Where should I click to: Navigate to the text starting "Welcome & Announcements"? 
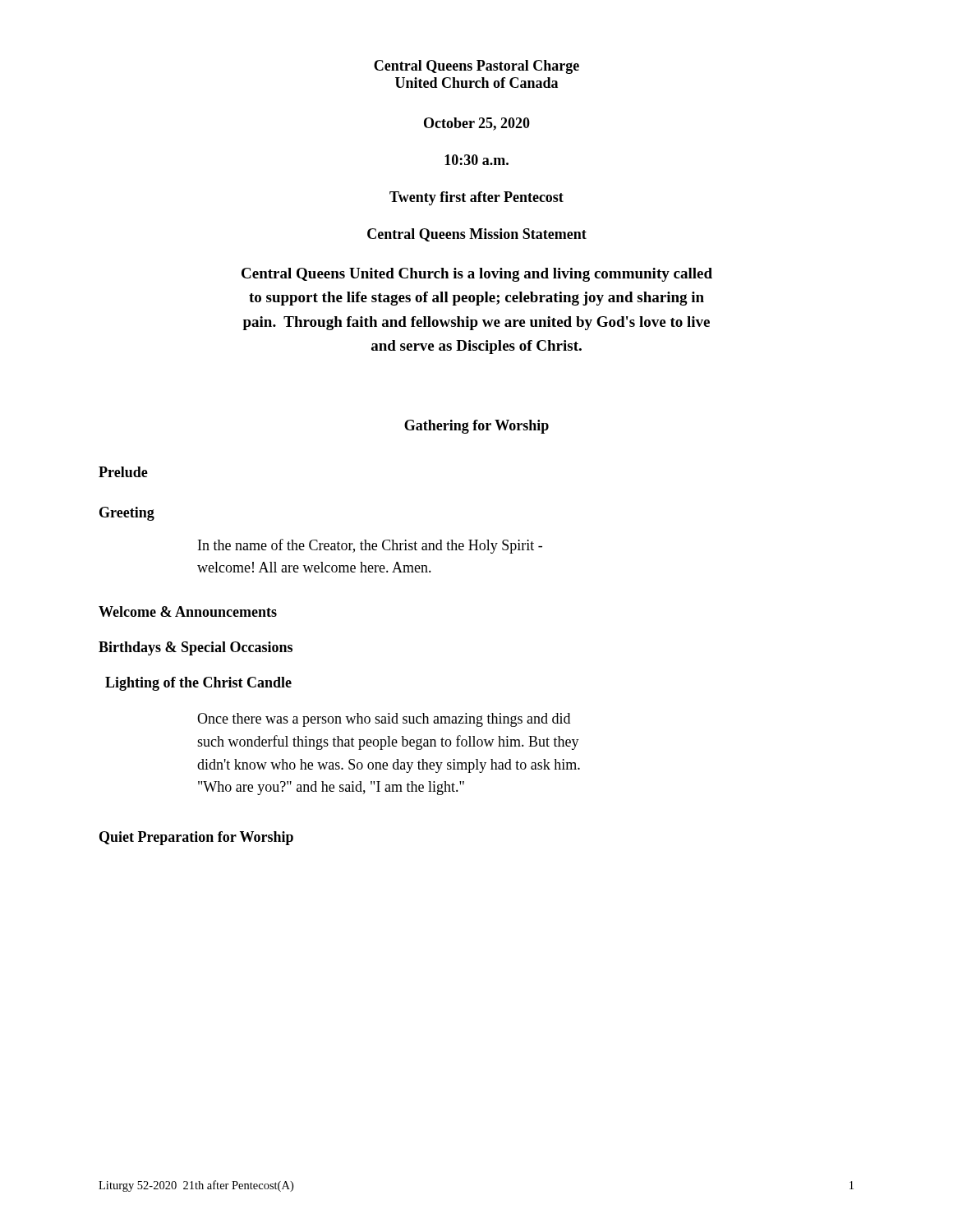(x=188, y=612)
